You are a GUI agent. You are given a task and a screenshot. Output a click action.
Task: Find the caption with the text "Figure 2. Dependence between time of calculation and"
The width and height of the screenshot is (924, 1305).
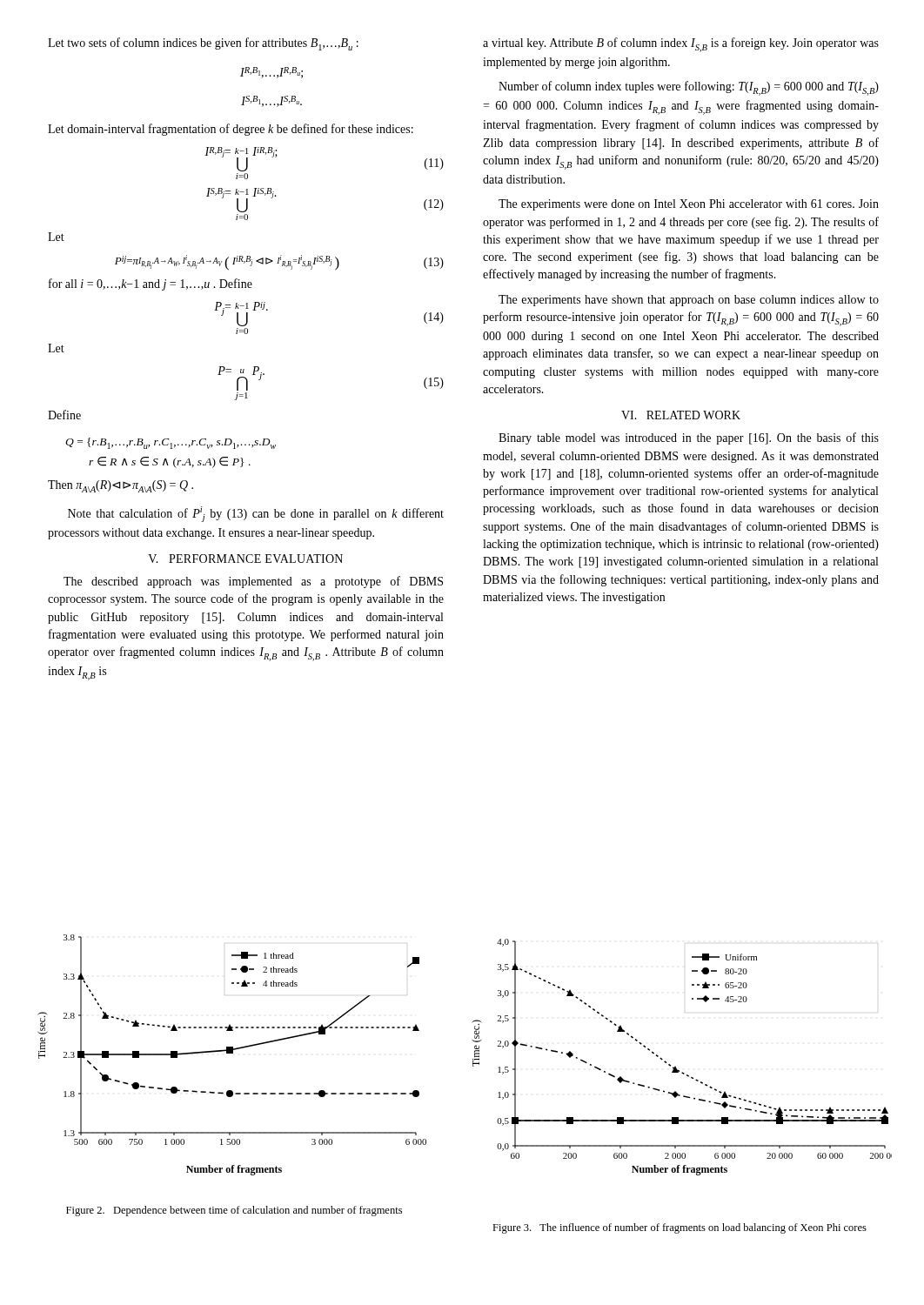pos(234,1210)
